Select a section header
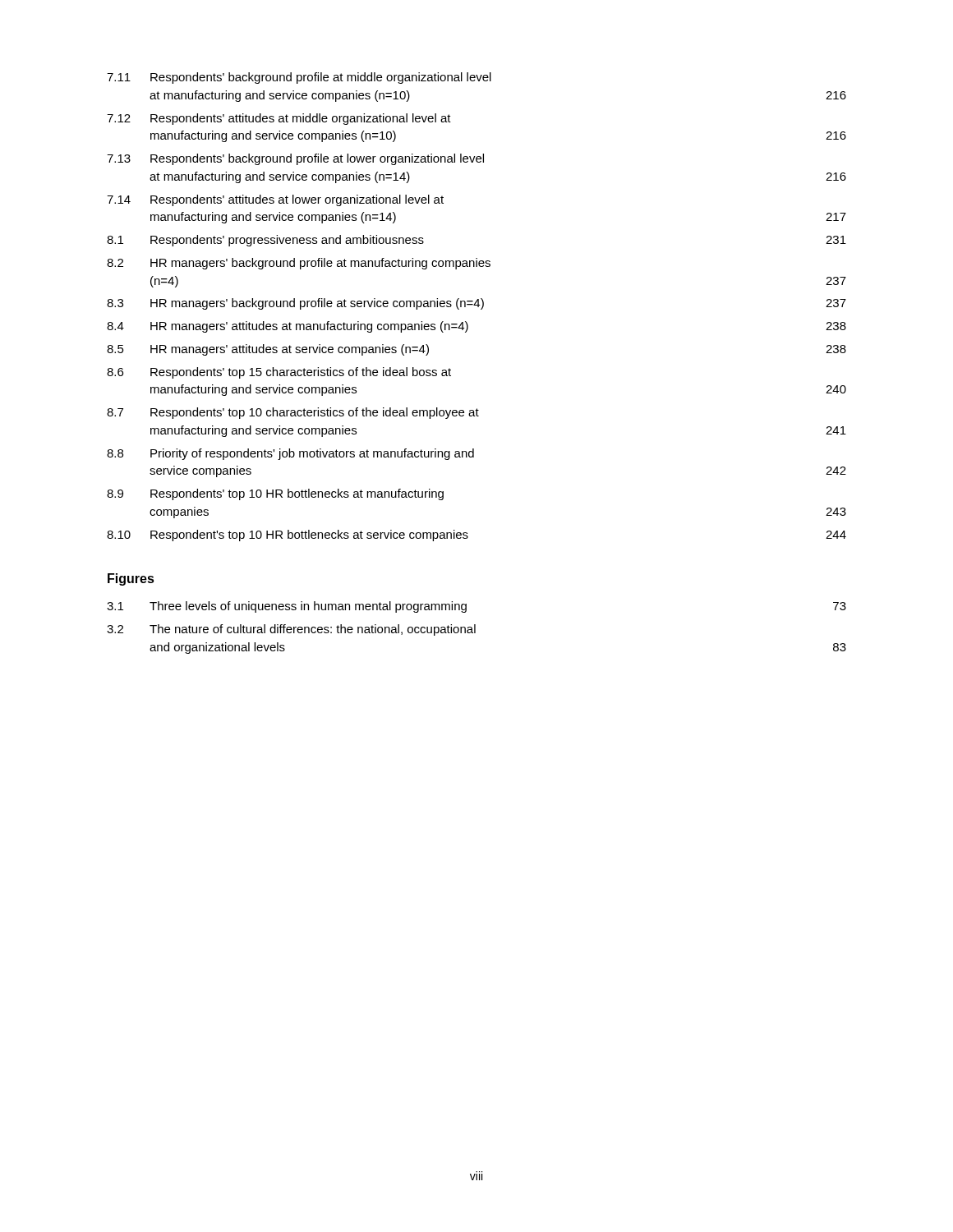This screenshot has width=953, height=1232. tap(131, 579)
